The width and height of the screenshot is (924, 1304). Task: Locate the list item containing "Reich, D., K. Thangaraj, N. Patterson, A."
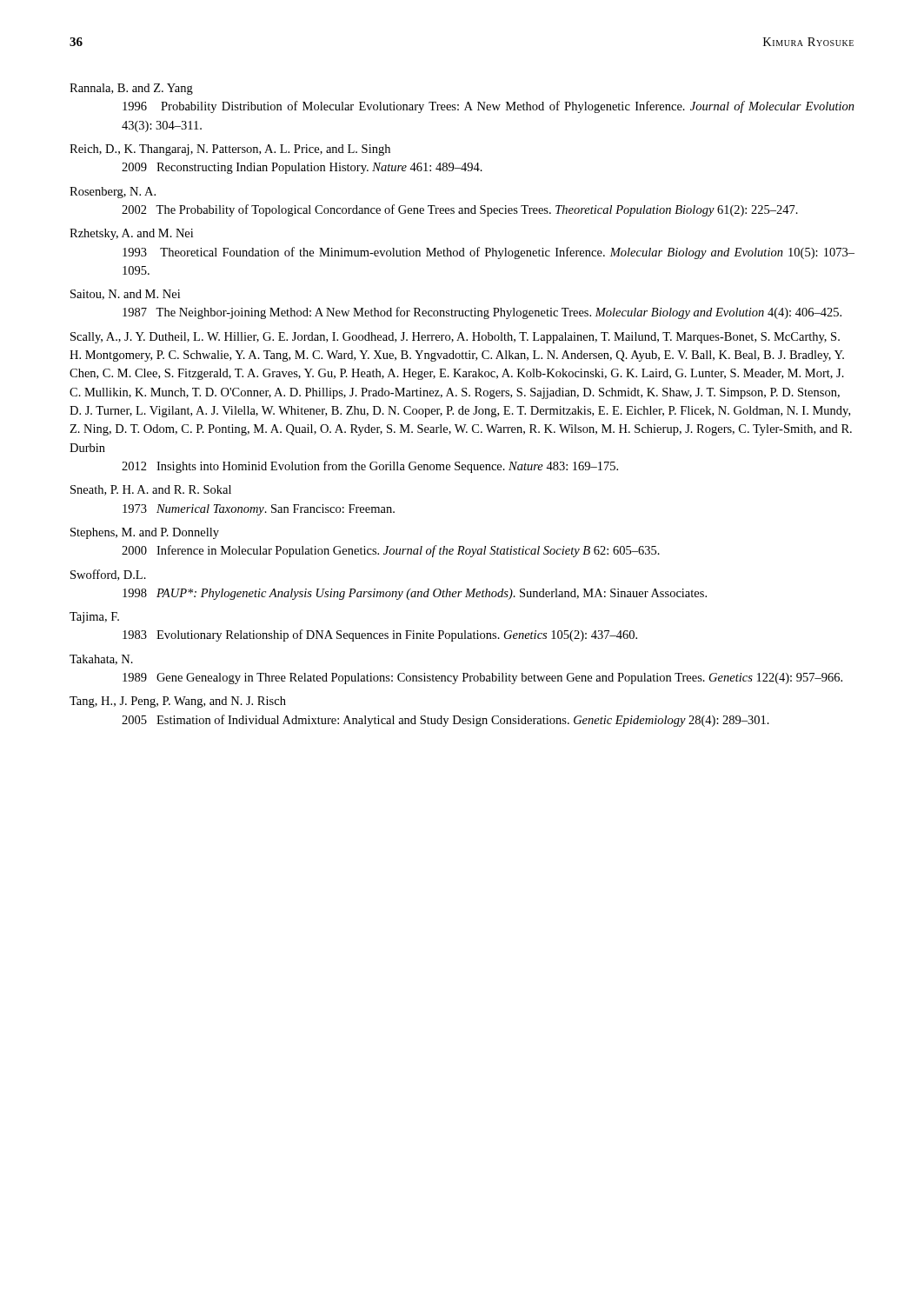(x=462, y=158)
